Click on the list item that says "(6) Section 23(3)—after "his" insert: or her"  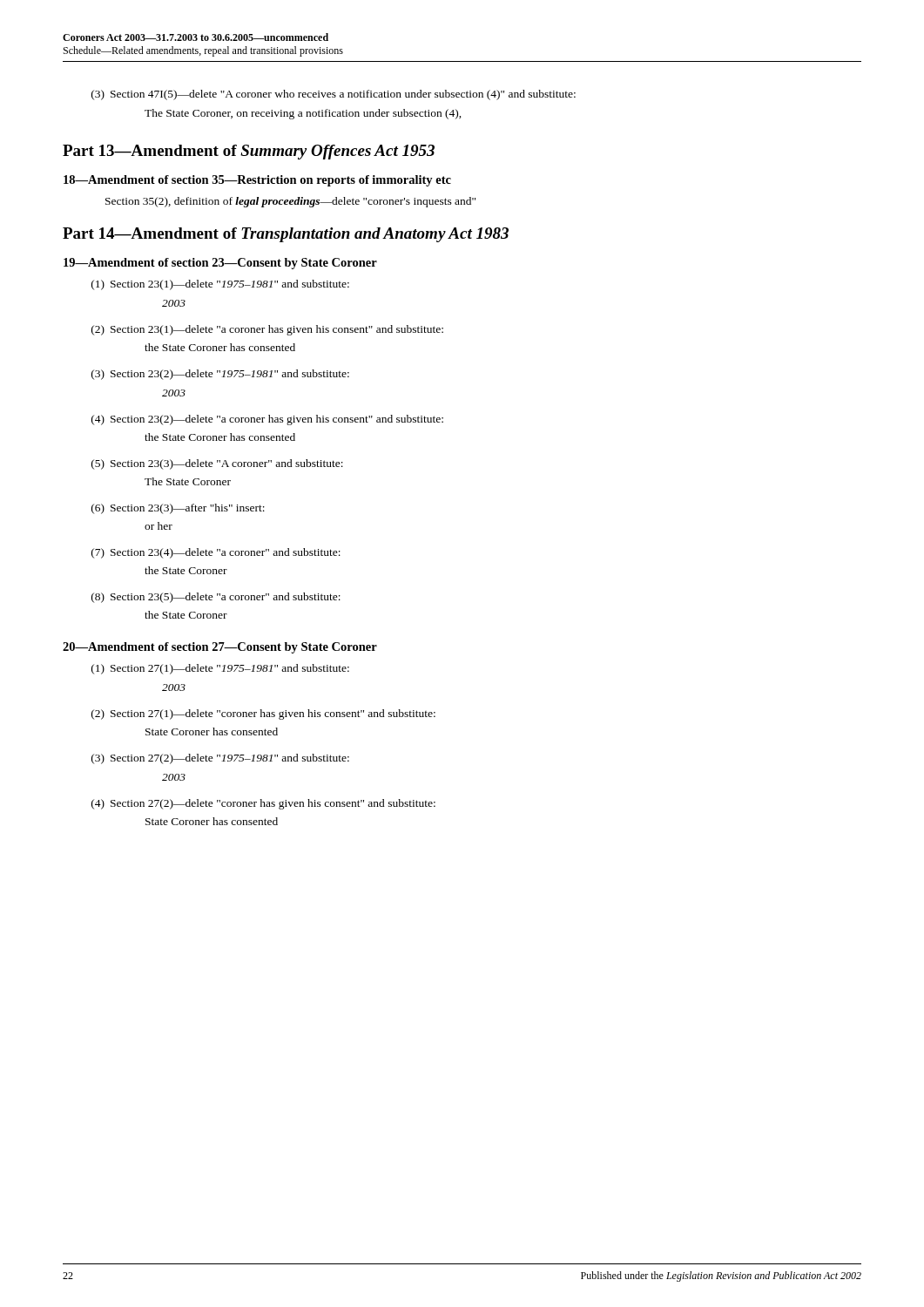(178, 509)
